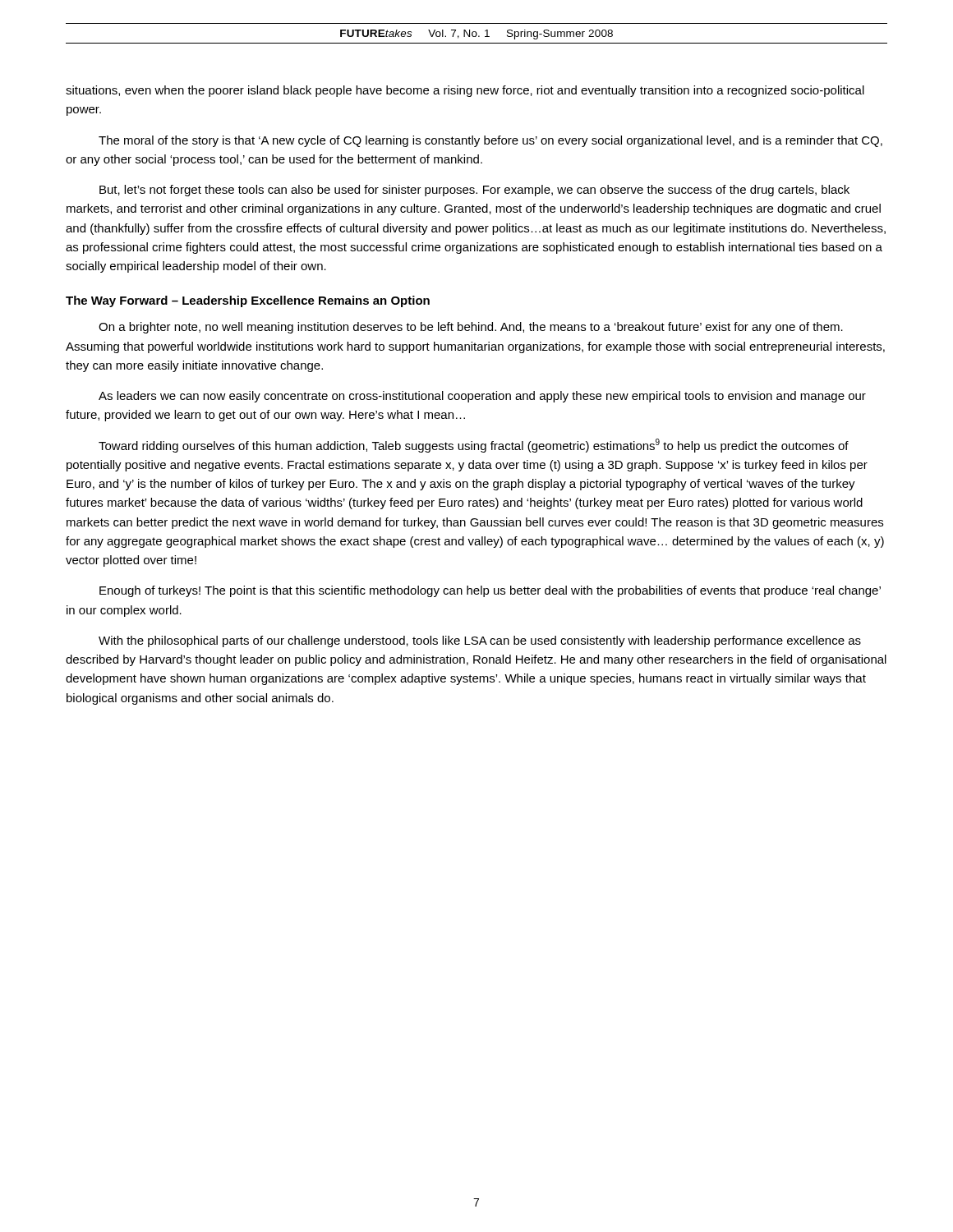953x1232 pixels.
Task: Navigate to the element starting "situations, even when the poorer island black people"
Action: click(x=465, y=99)
